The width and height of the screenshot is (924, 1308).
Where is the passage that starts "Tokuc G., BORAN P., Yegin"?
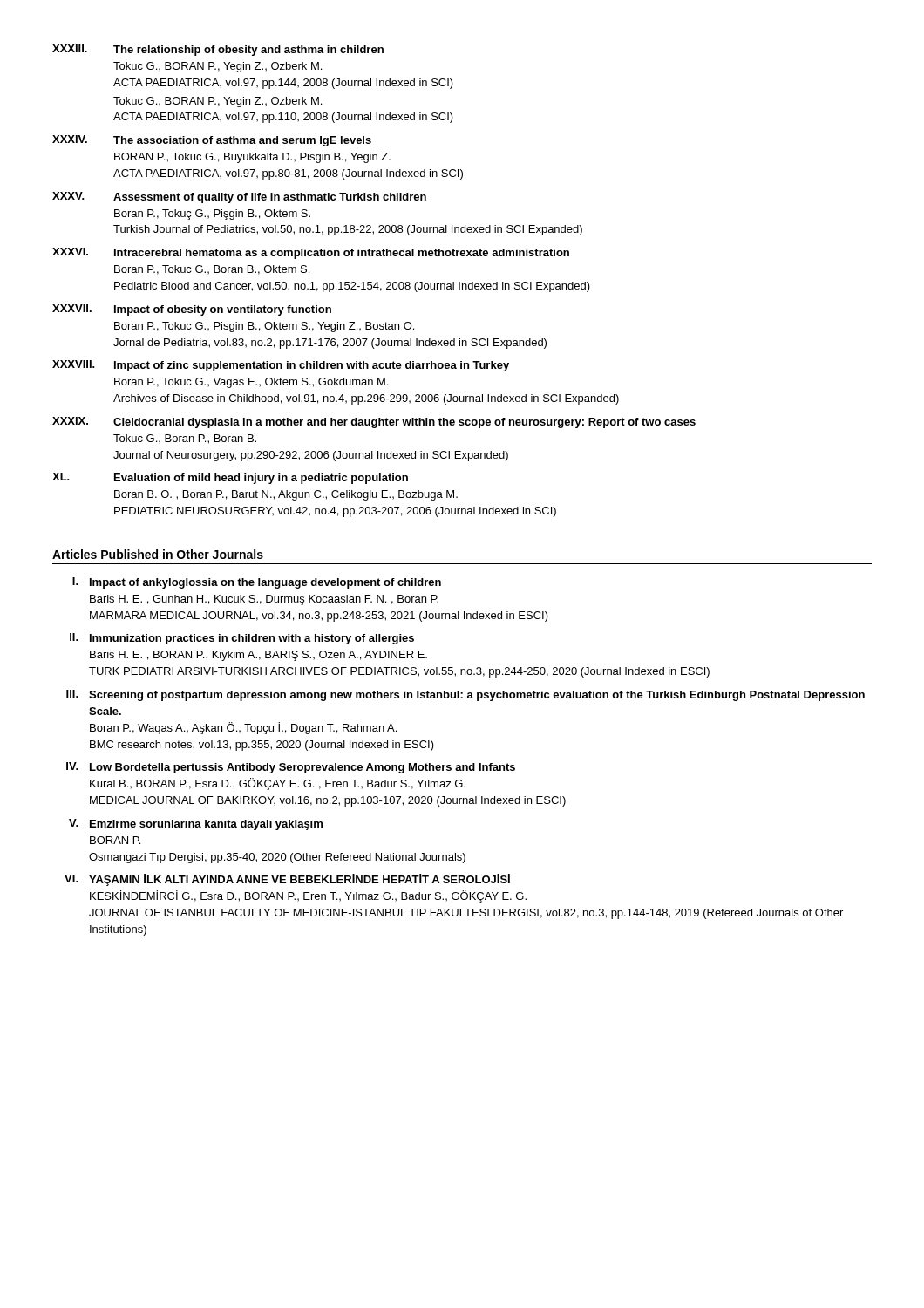point(462,109)
